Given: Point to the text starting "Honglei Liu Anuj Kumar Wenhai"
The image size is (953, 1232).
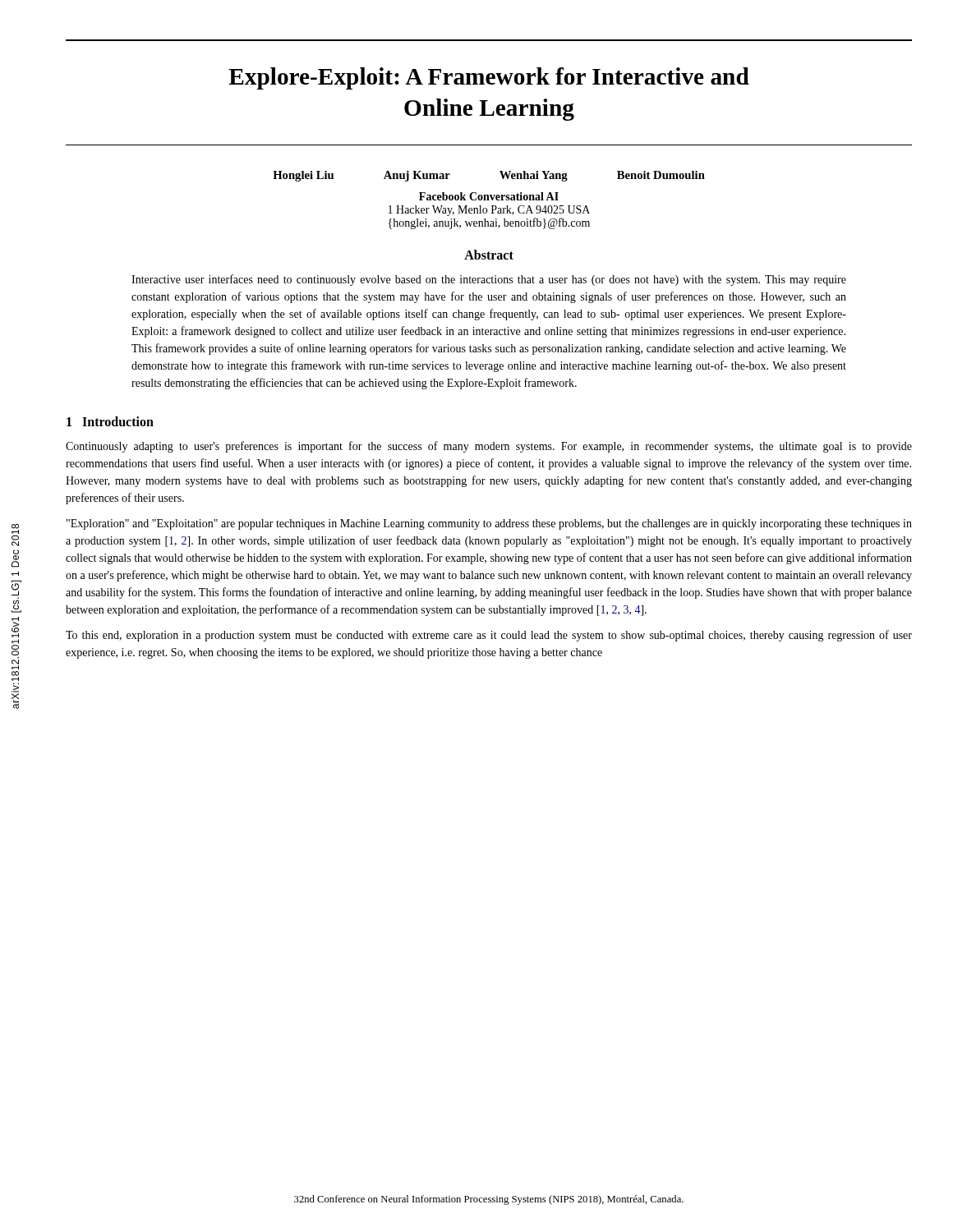Looking at the screenshot, I should tap(489, 176).
